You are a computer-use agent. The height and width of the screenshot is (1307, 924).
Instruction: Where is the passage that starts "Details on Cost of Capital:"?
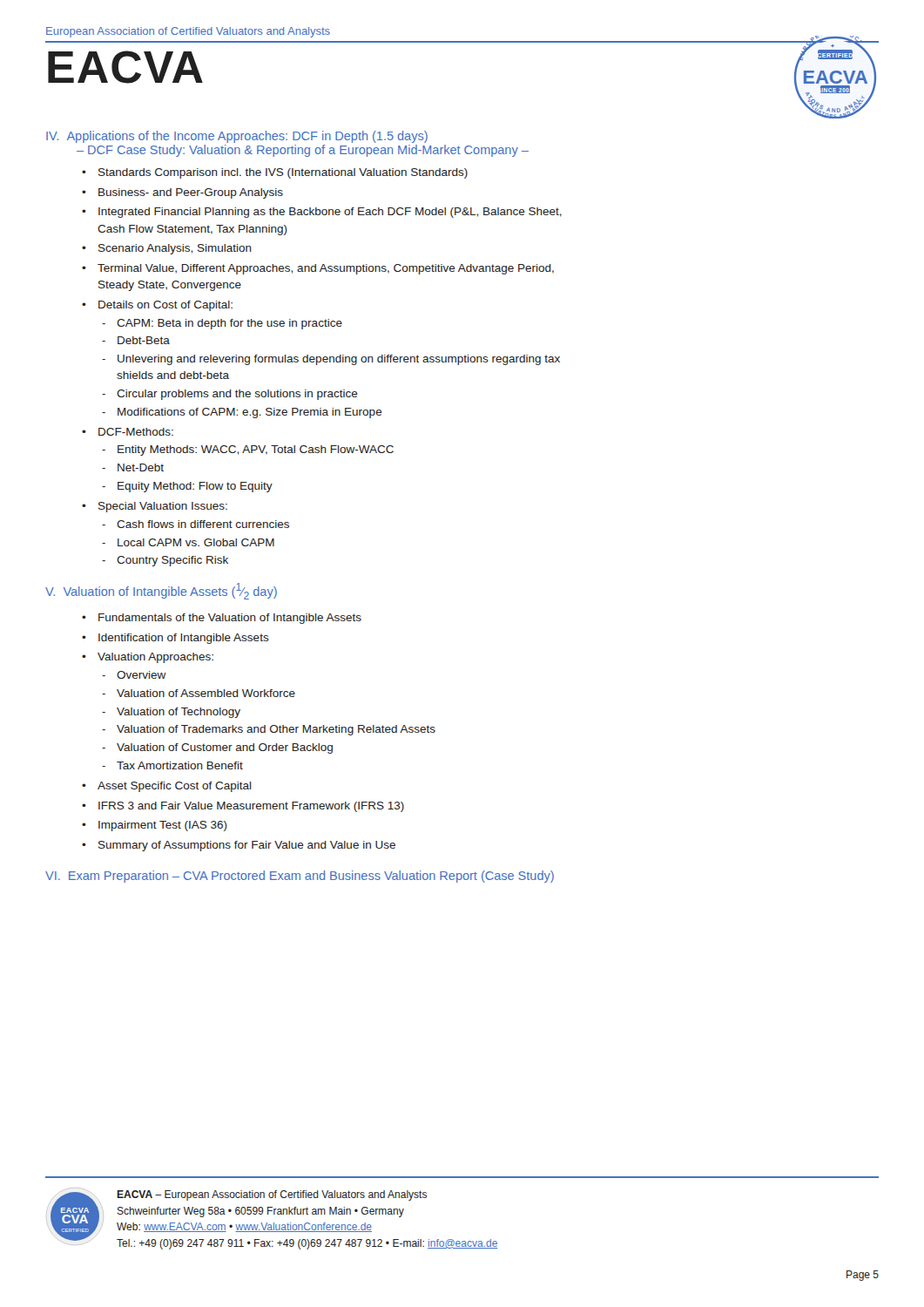[488, 359]
